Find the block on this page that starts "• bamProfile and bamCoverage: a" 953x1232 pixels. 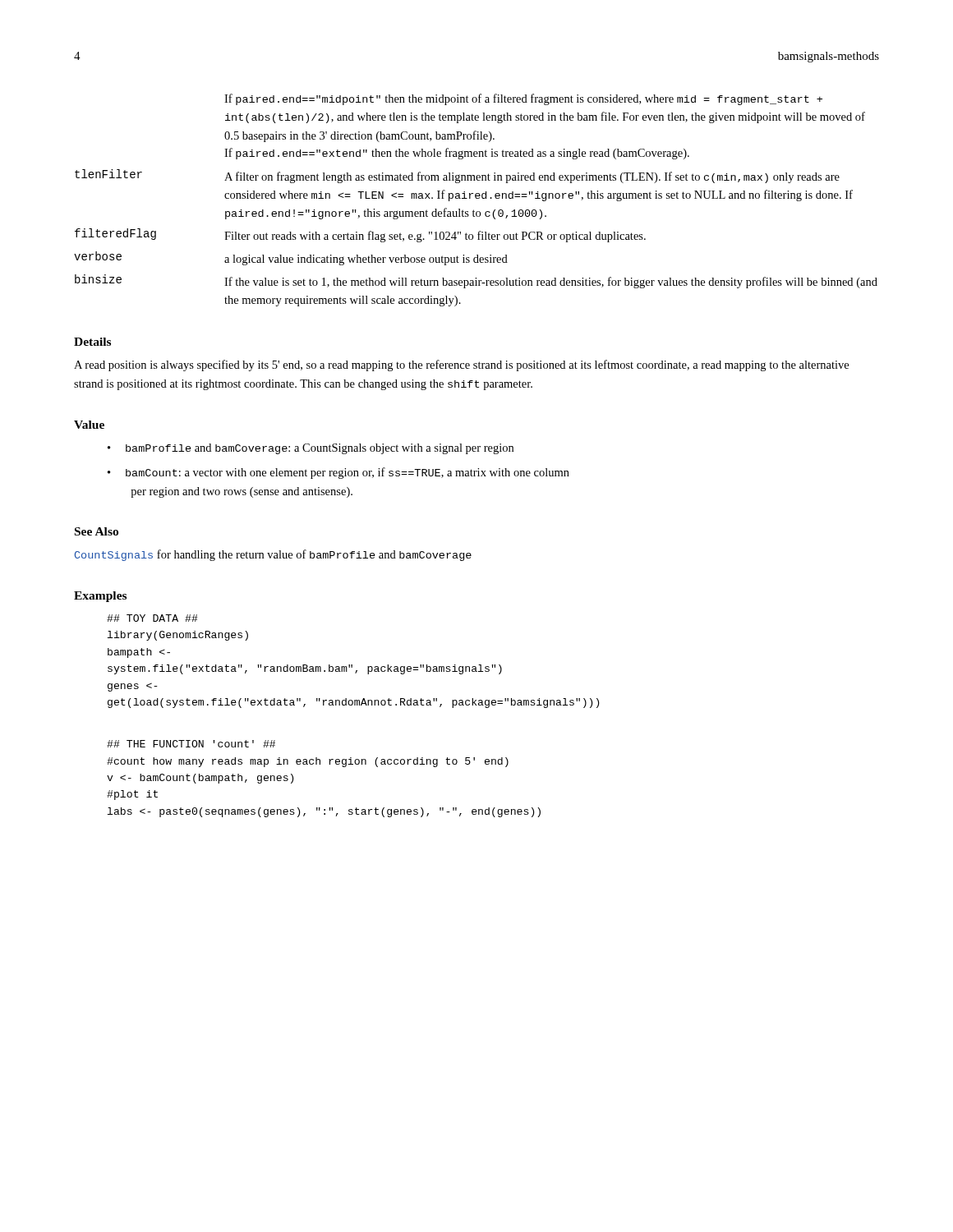[493, 448]
